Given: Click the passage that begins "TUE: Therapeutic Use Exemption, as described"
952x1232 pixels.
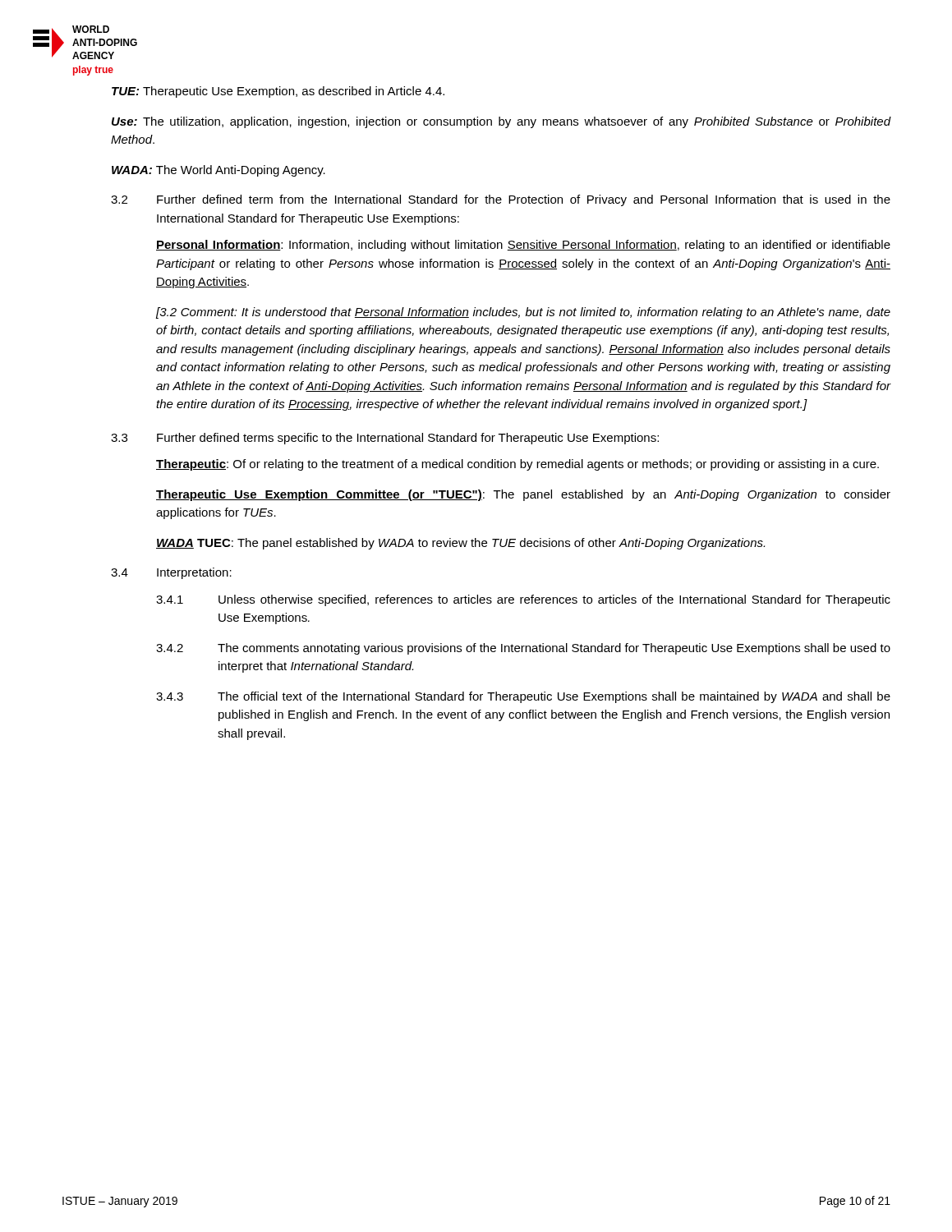Looking at the screenshot, I should pyautogui.click(x=278, y=91).
